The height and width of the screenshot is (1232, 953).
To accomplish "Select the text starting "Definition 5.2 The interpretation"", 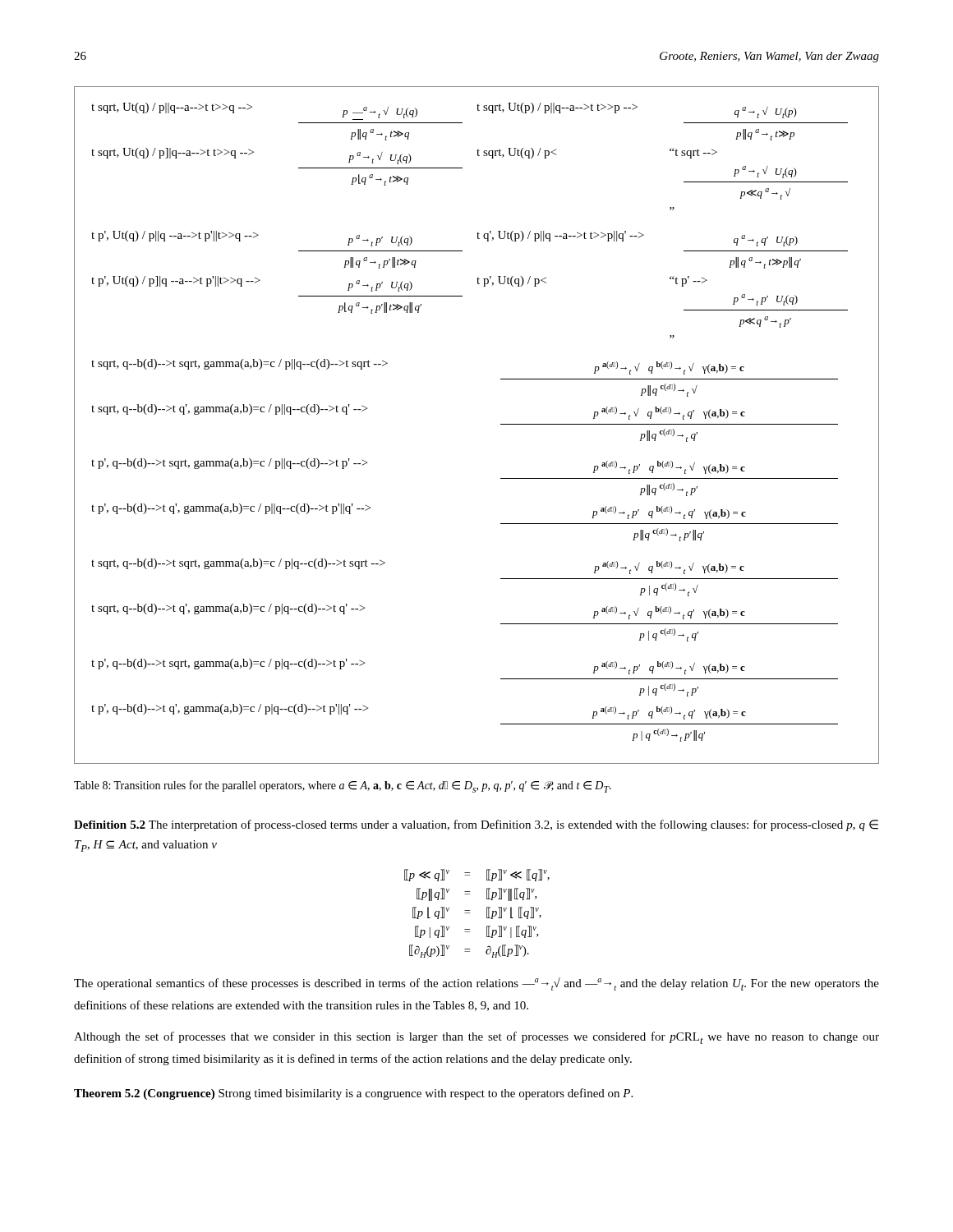I will 476,836.
